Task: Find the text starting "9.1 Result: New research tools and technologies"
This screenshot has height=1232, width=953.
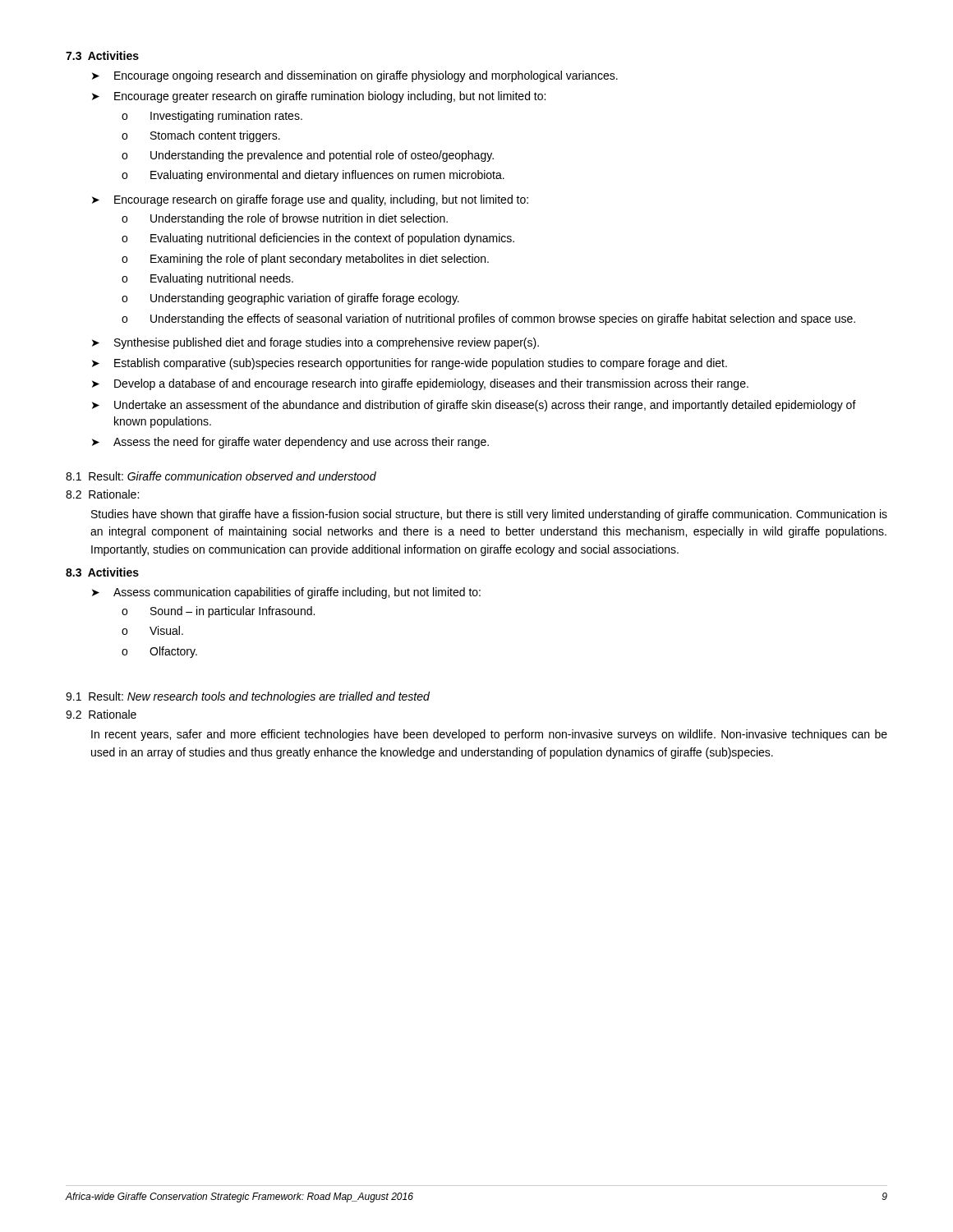Action: coord(248,696)
